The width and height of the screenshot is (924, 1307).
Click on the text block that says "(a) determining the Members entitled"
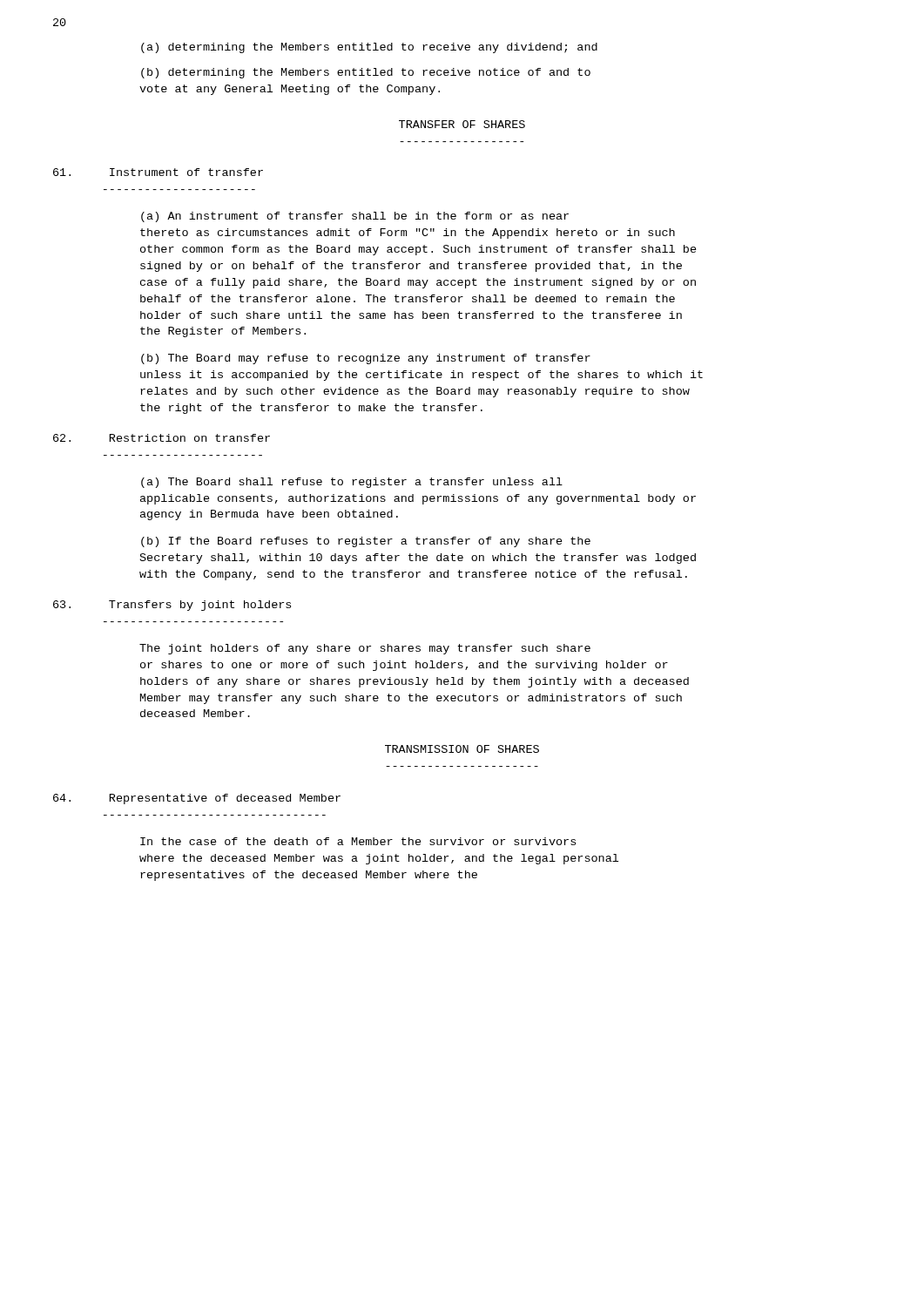point(369,47)
